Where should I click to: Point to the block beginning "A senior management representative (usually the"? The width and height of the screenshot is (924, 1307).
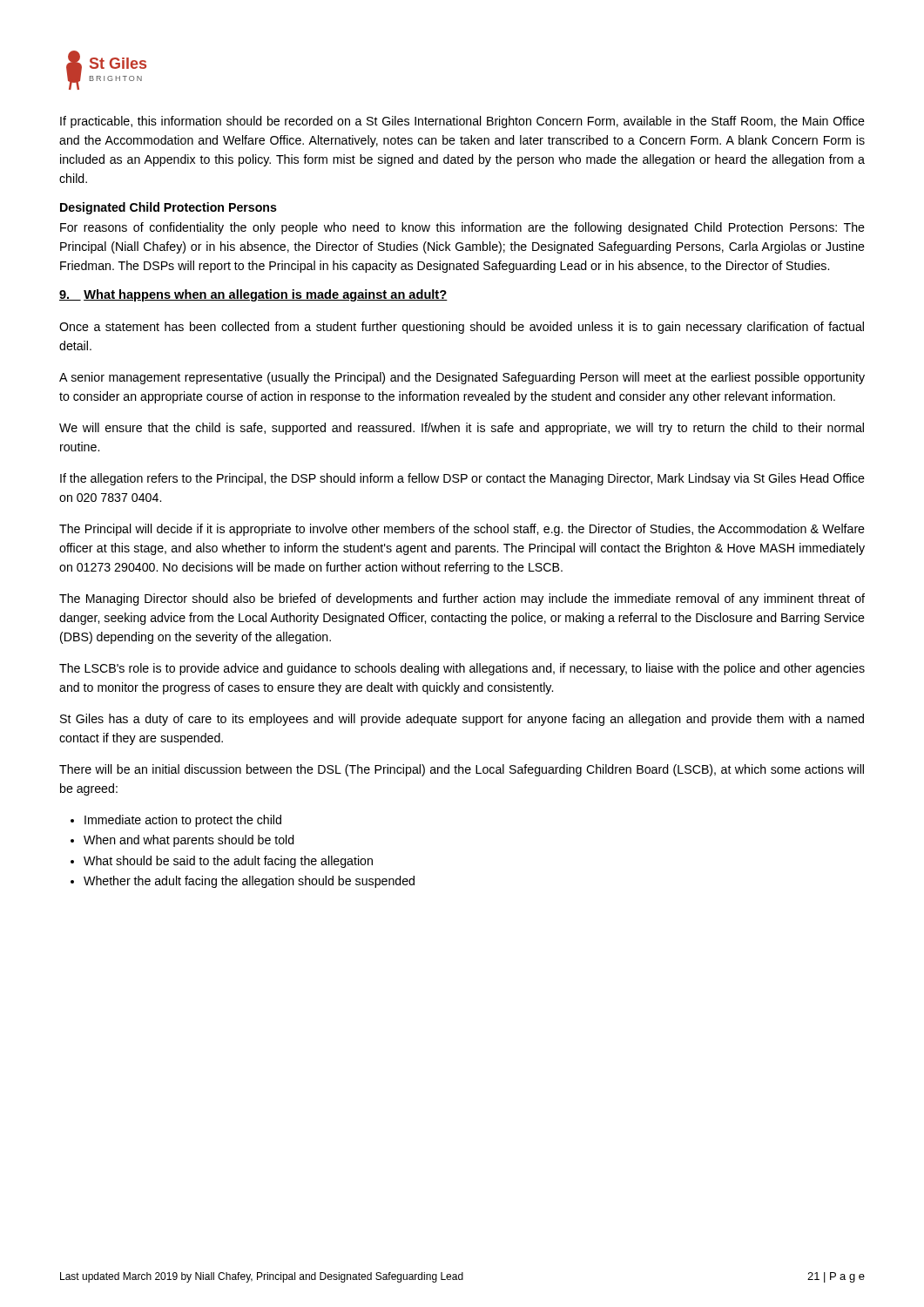462,387
